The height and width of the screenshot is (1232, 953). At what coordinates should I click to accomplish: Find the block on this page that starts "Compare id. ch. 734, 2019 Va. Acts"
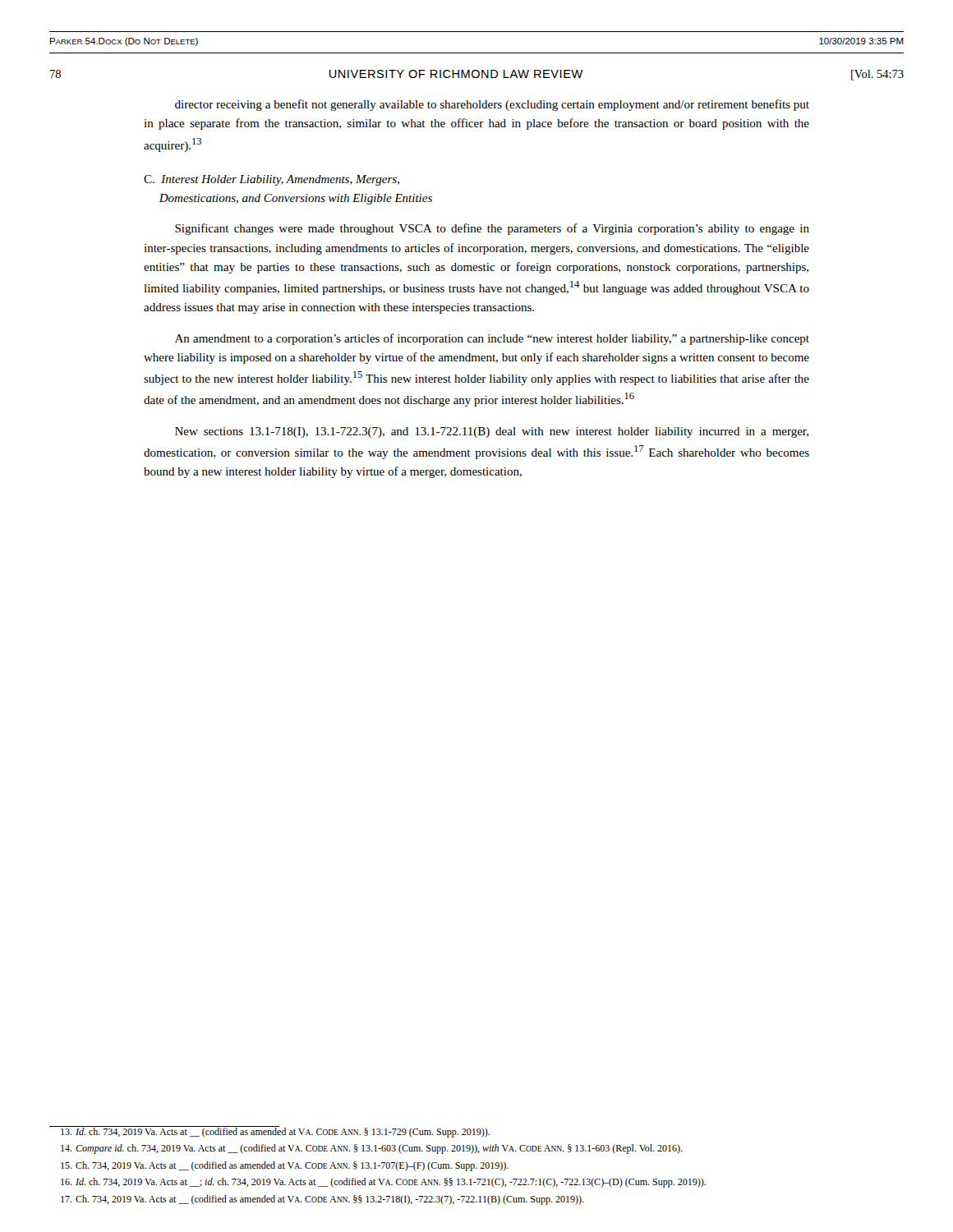[476, 1149]
